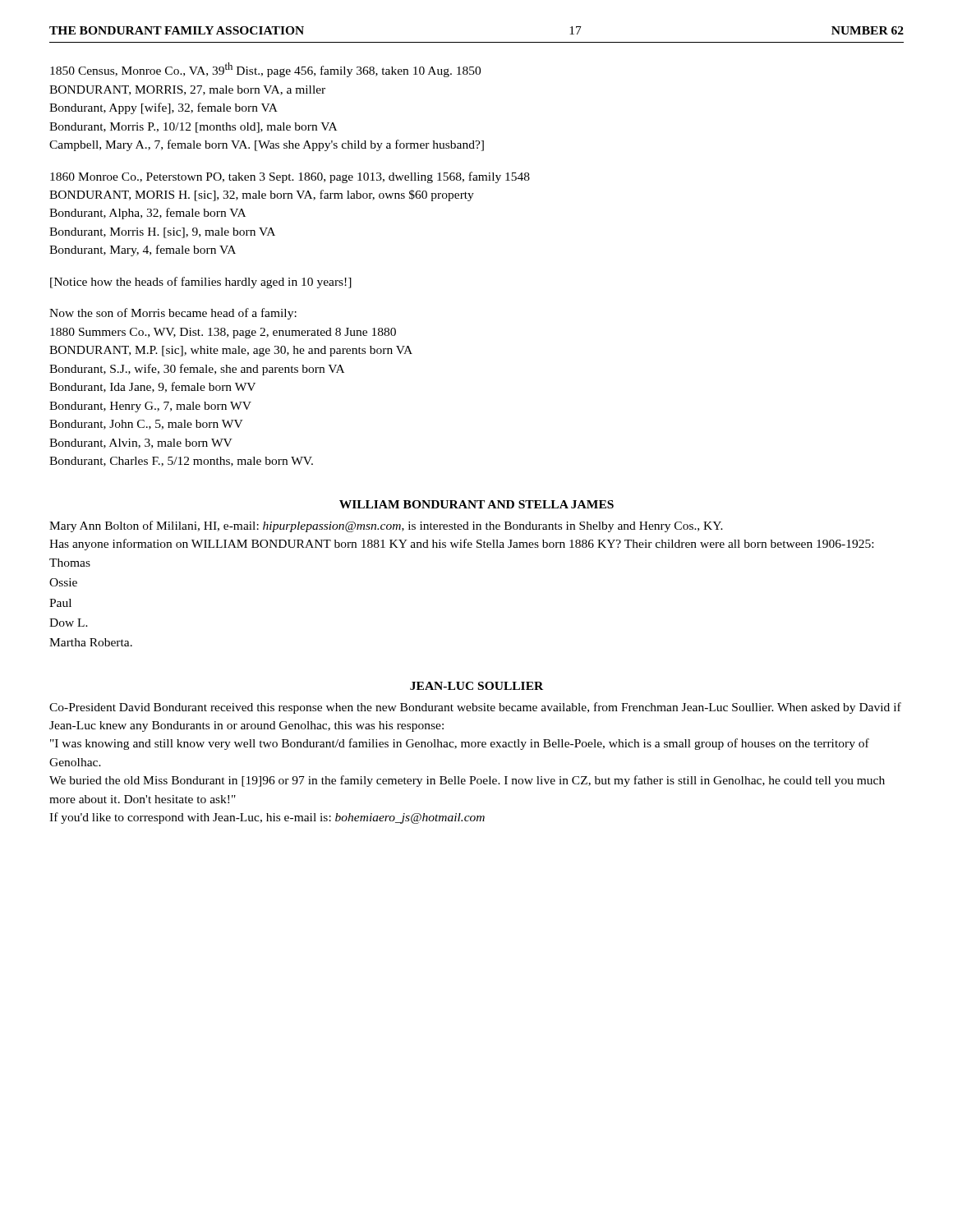Image resolution: width=953 pixels, height=1232 pixels.
Task: Find the block on this page that starts "1860 Monroe Co.,"
Action: coord(290,177)
